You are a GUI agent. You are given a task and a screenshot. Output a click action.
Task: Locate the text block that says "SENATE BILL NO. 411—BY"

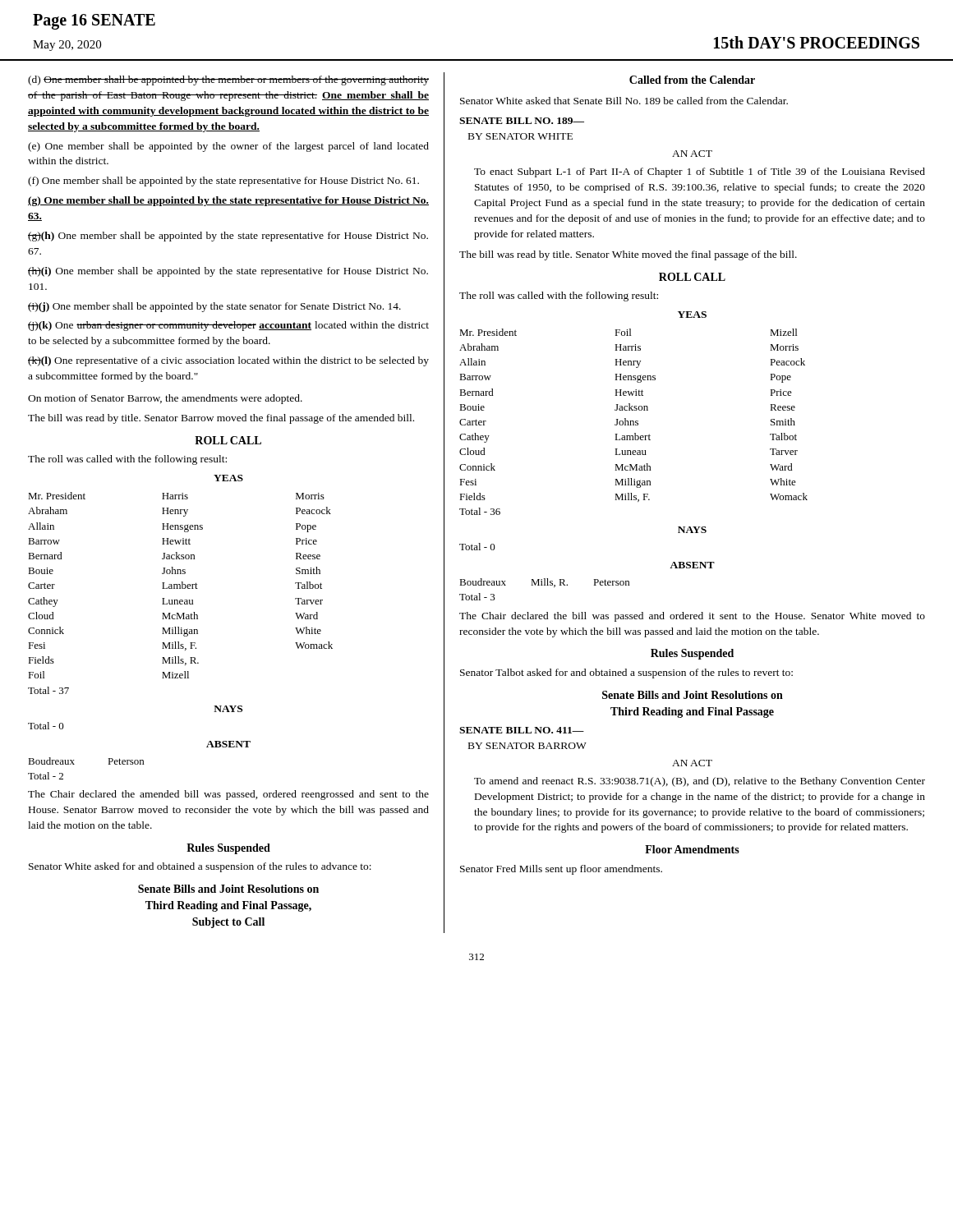click(523, 738)
